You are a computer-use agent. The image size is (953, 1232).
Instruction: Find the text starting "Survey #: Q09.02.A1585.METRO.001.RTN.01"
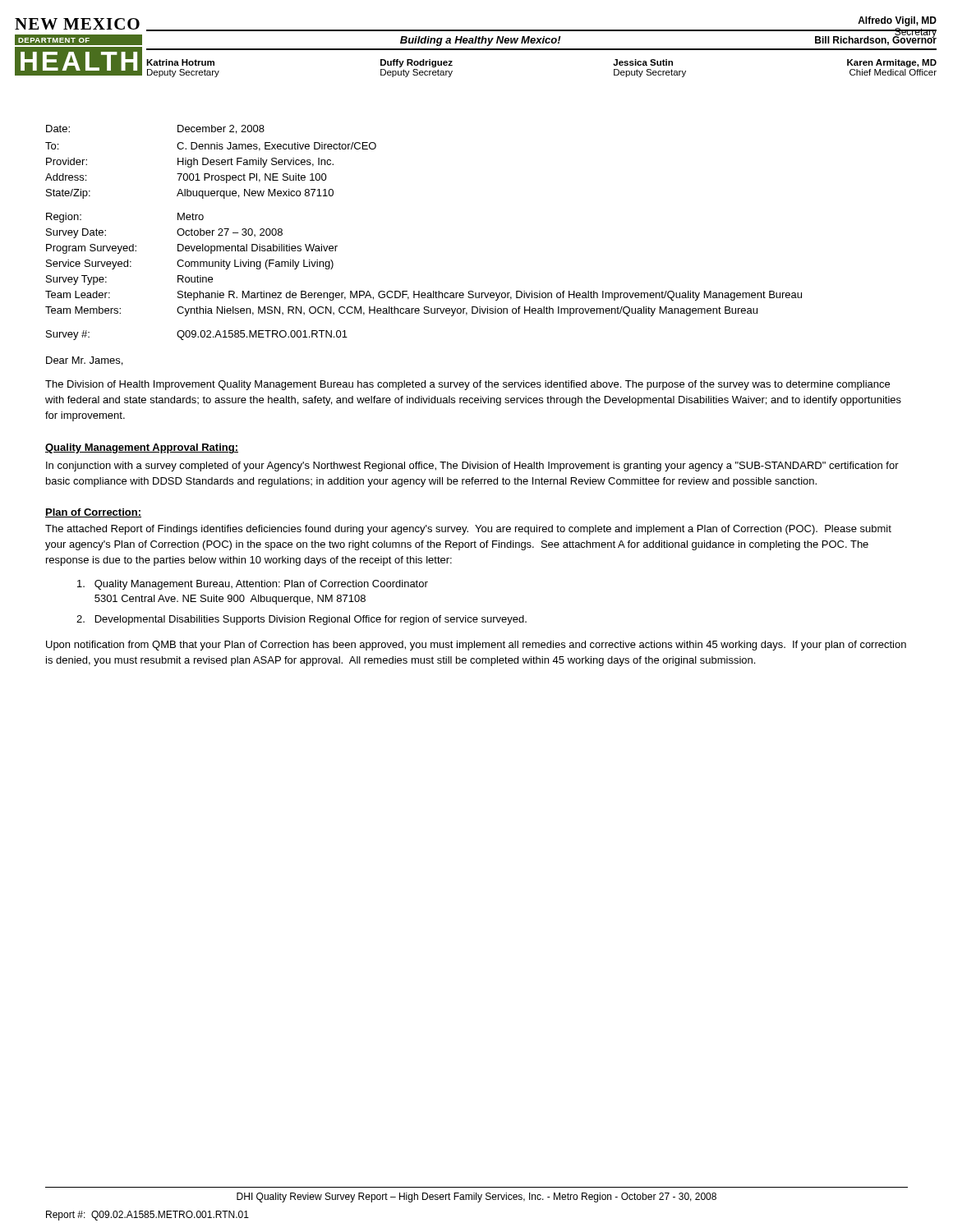click(x=197, y=335)
